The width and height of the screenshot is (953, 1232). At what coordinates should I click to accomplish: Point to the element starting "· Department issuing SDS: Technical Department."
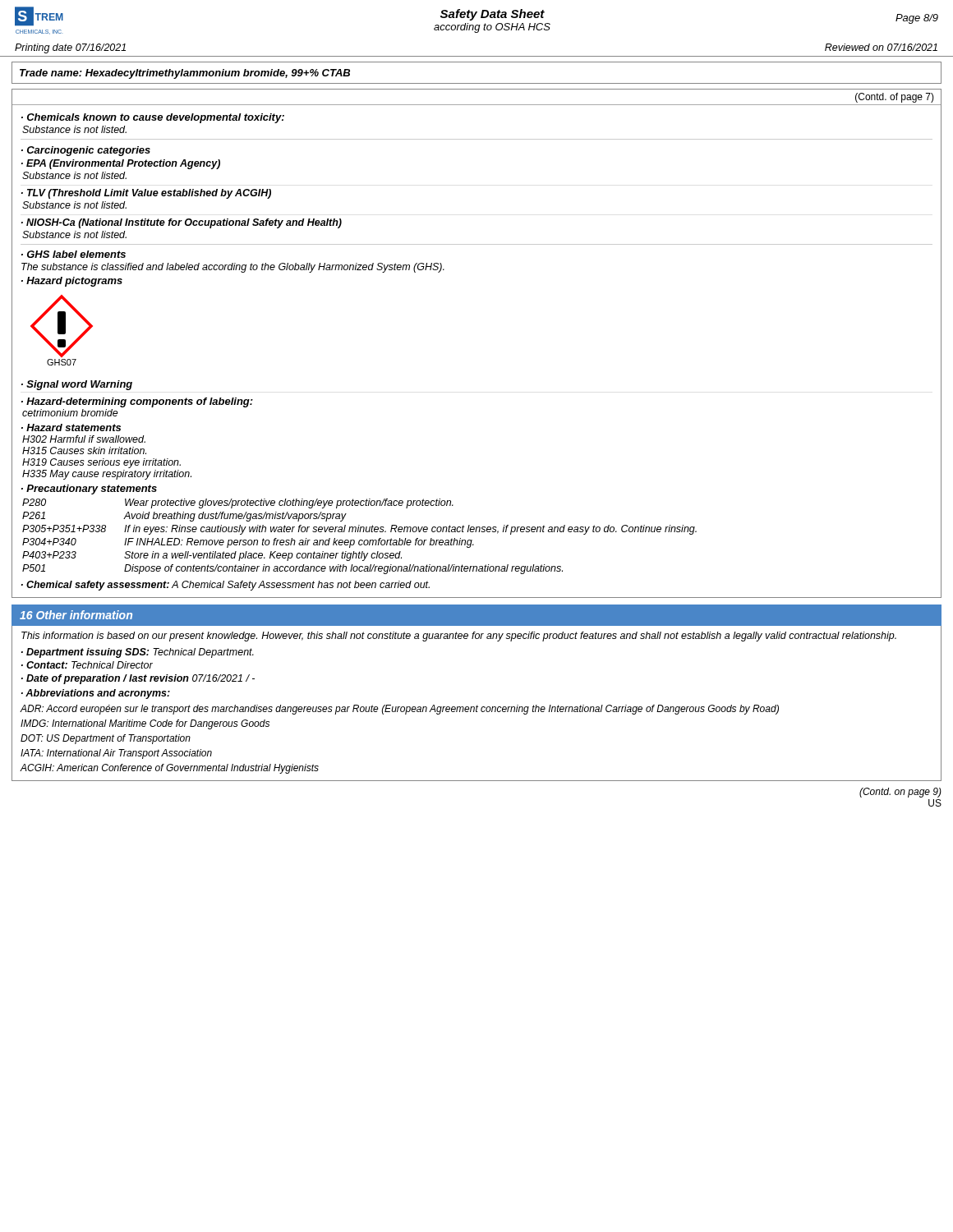click(x=138, y=652)
